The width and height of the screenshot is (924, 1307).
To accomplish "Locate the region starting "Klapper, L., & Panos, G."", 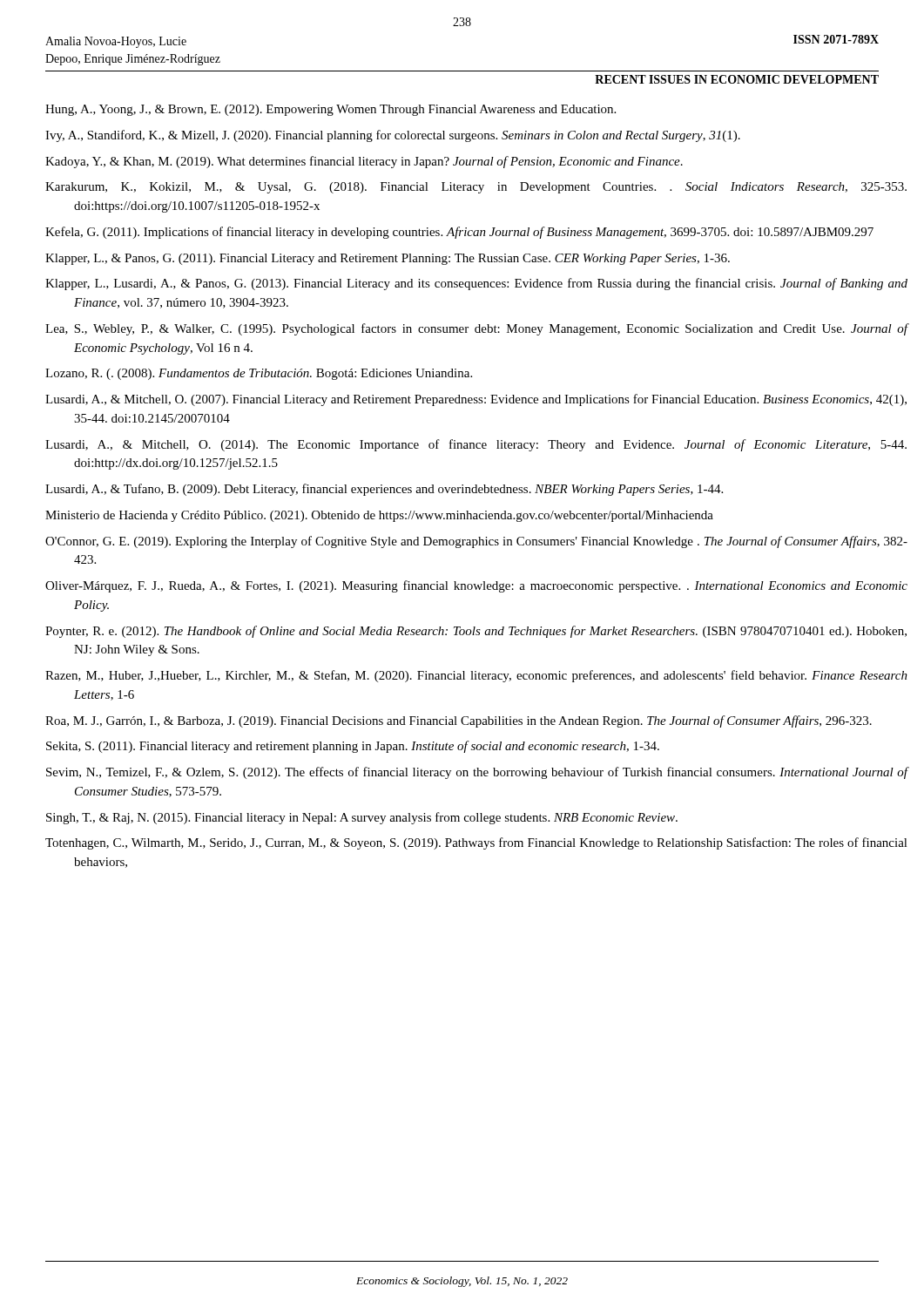I will (x=462, y=258).
